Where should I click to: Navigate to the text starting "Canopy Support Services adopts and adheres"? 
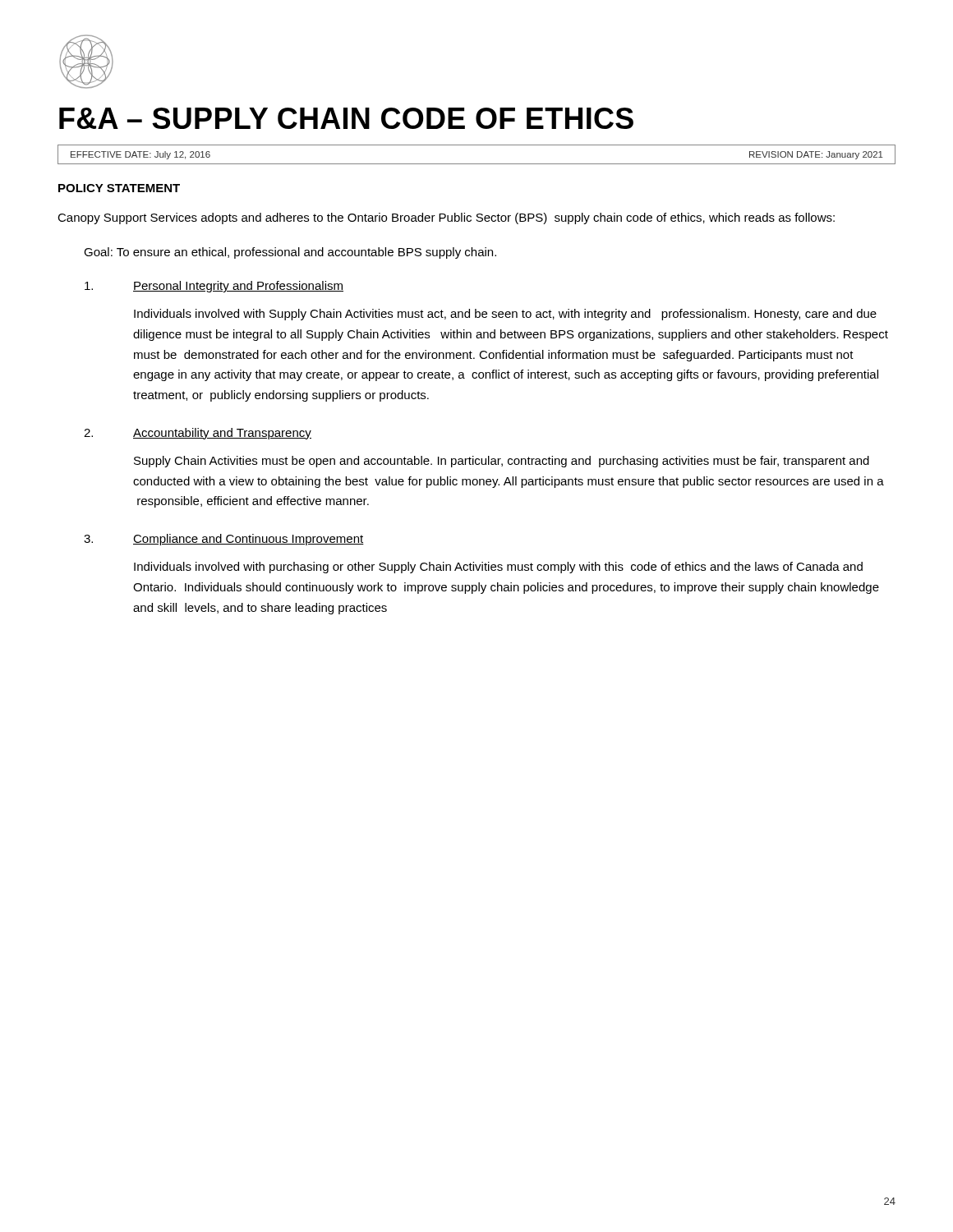[447, 217]
